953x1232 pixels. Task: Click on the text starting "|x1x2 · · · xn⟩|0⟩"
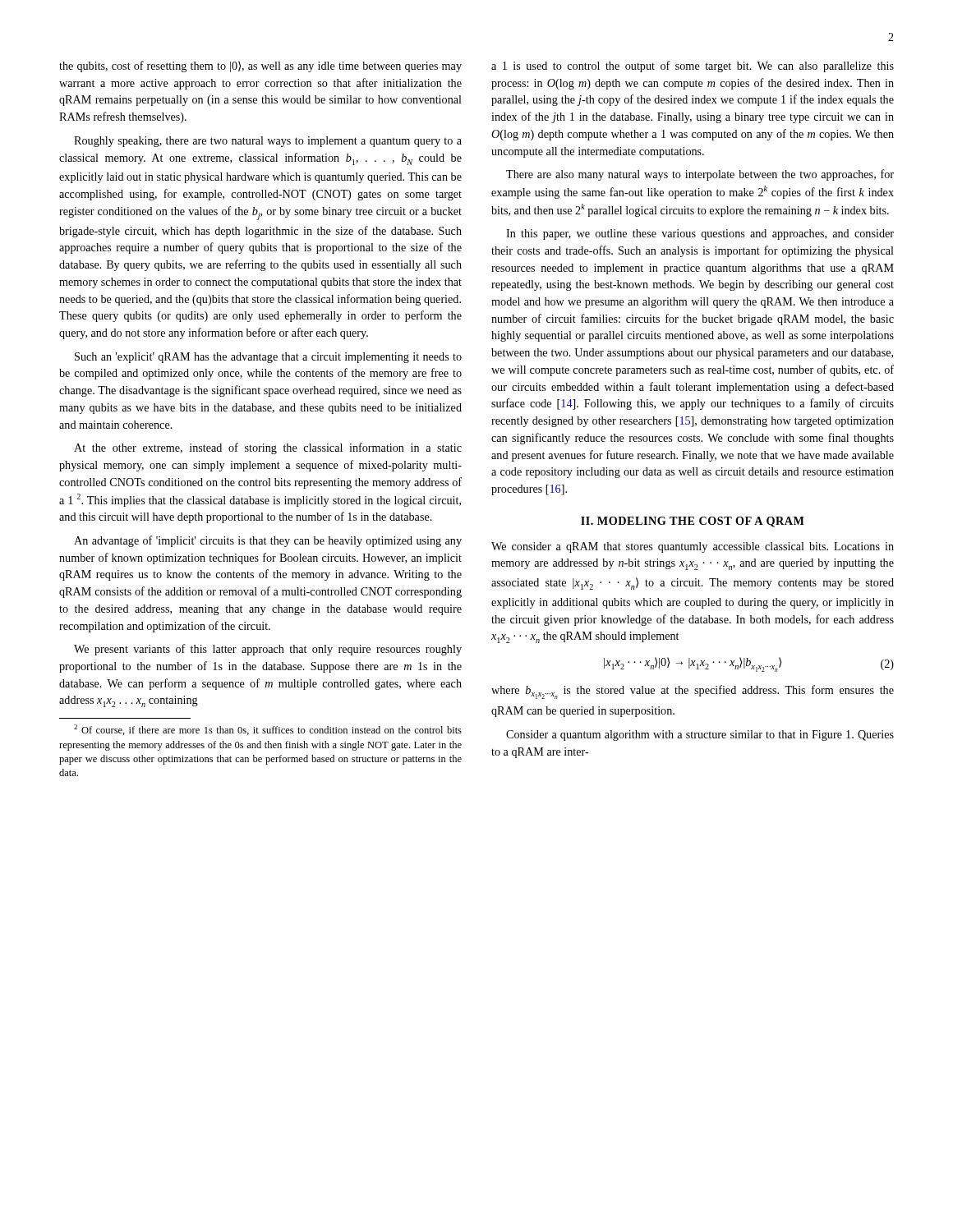(693, 664)
